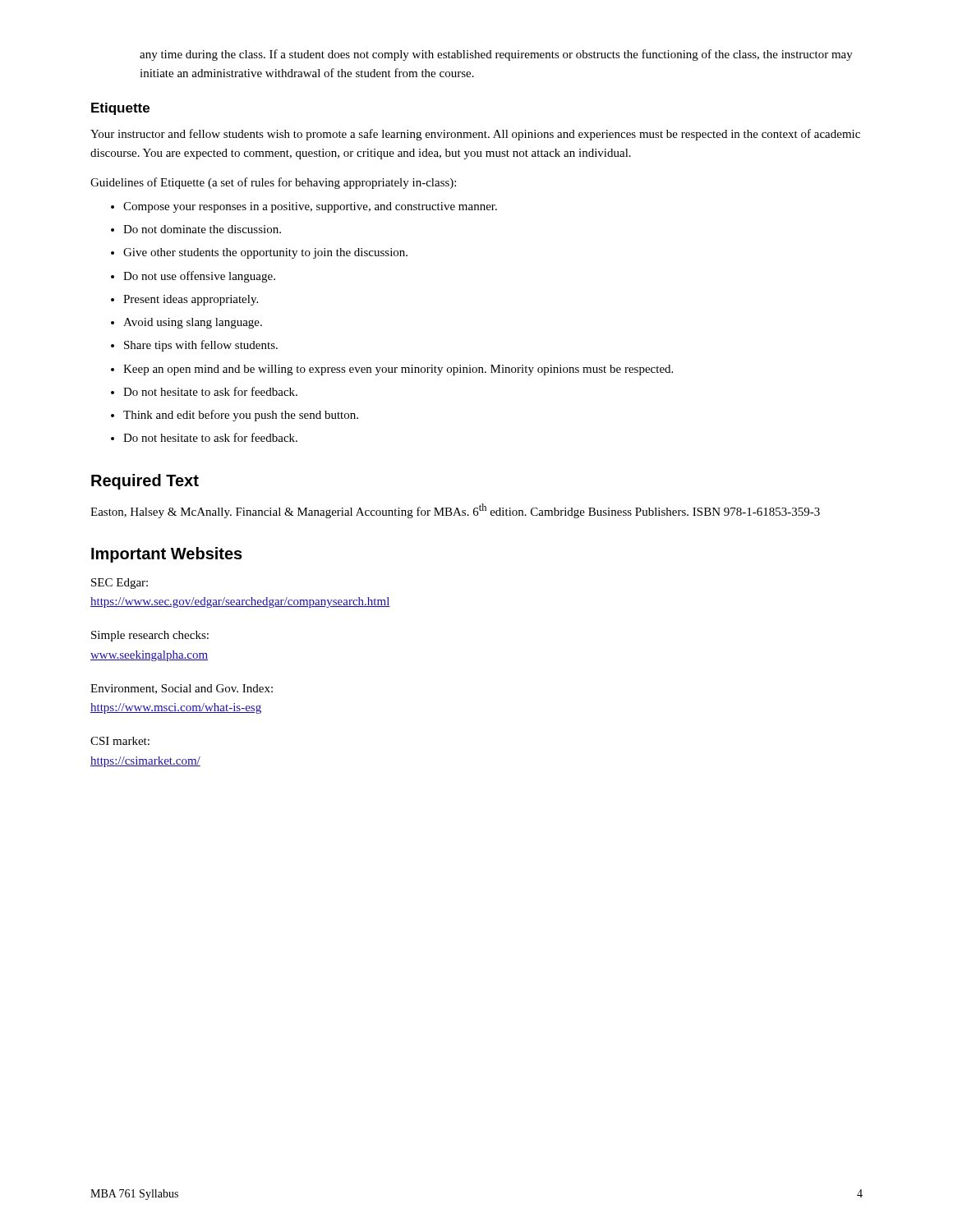Click on the element starting "Present ideas appropriately."
Image resolution: width=953 pixels, height=1232 pixels.
pos(191,299)
